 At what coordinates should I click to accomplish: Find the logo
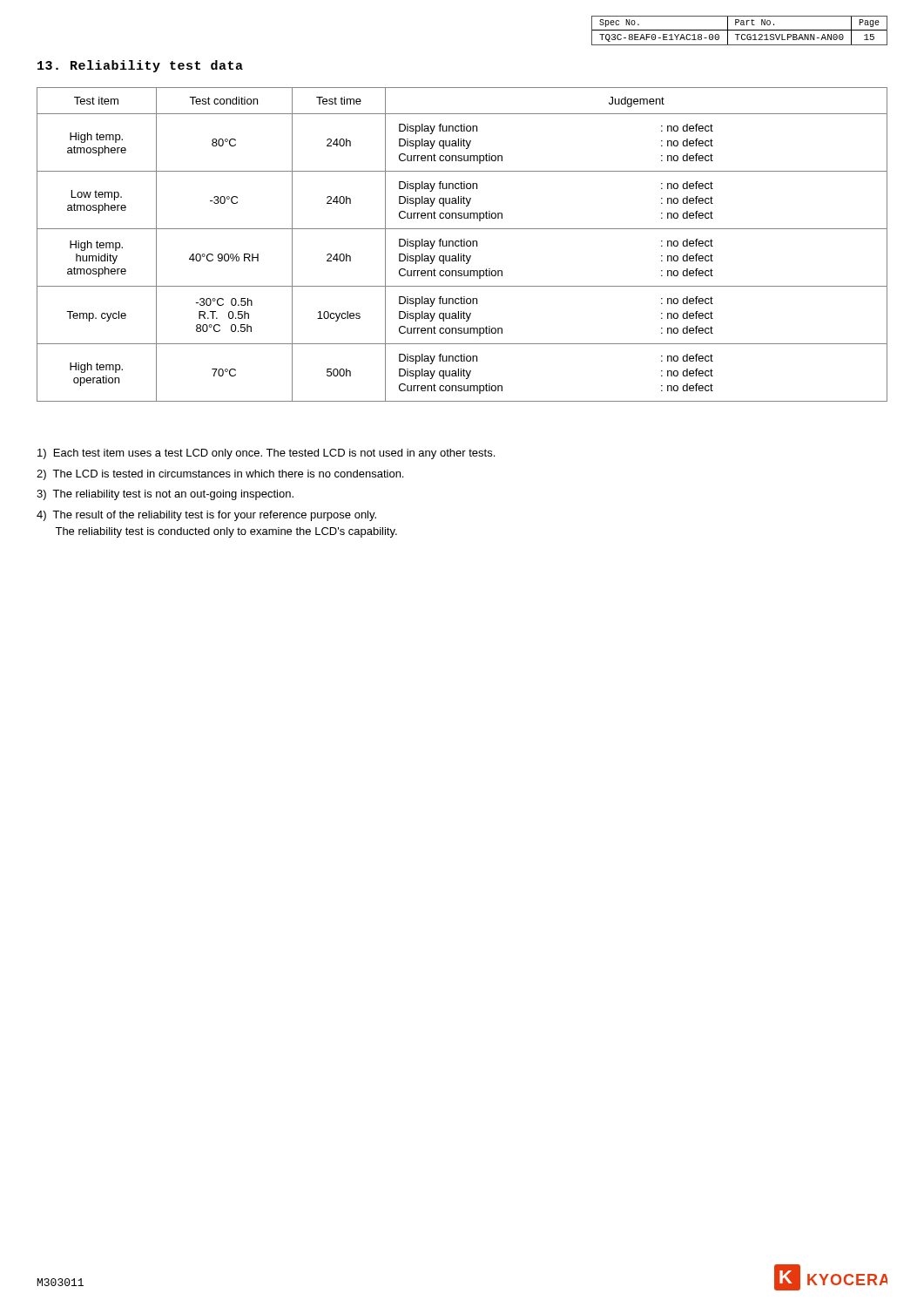pyautogui.click(x=831, y=1279)
